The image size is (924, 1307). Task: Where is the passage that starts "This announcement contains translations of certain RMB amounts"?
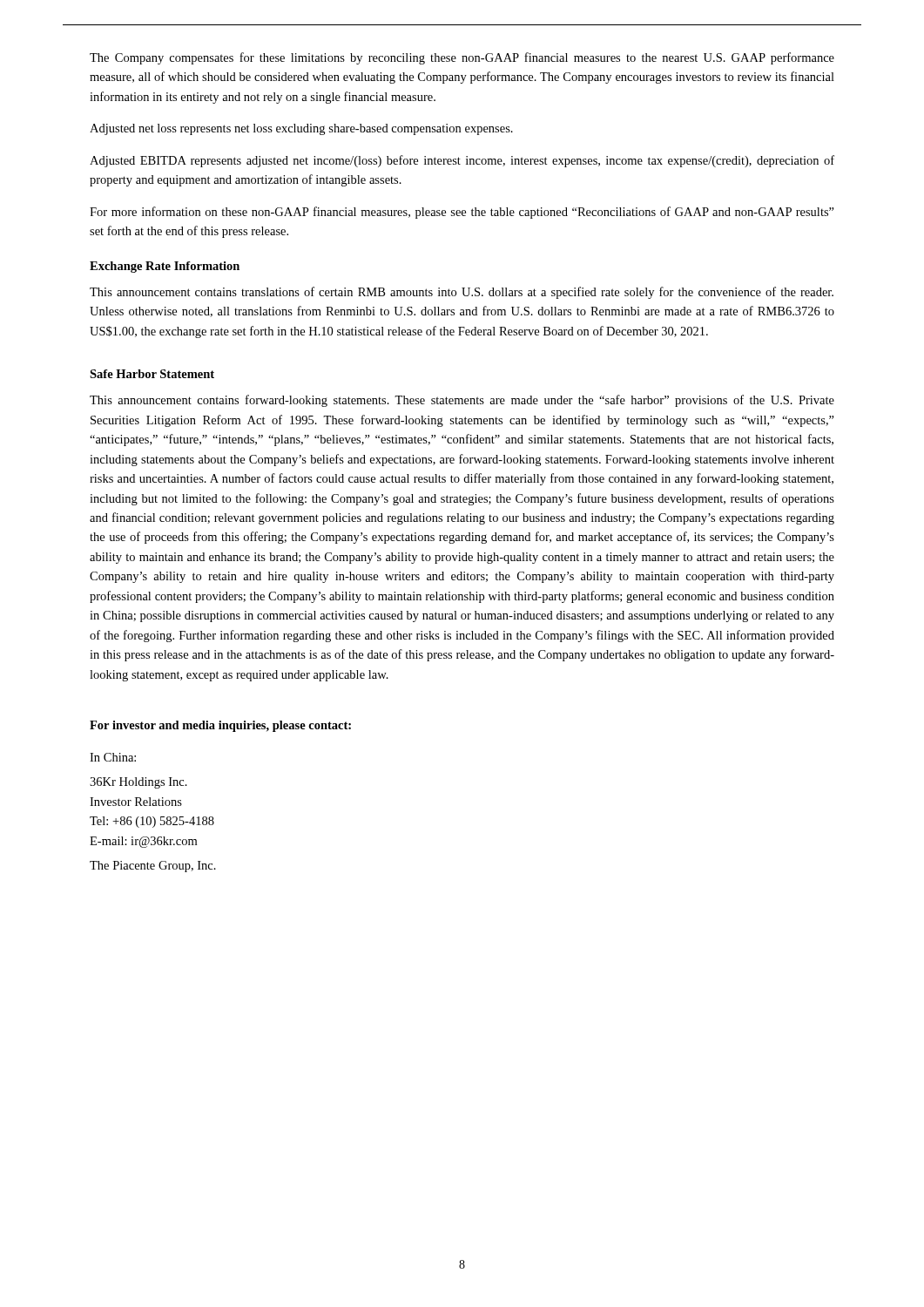pos(462,311)
